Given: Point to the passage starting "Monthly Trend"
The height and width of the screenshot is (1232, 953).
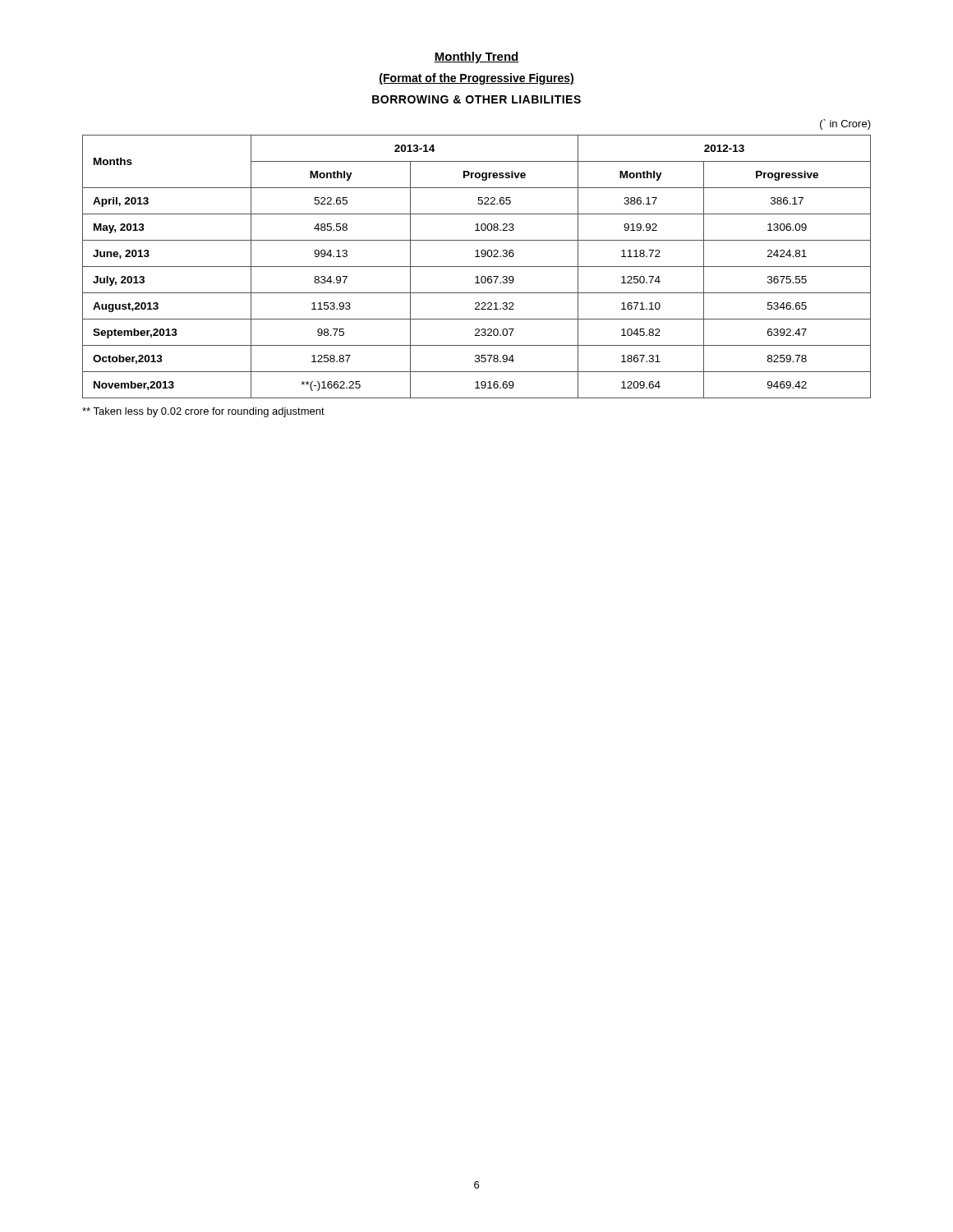Looking at the screenshot, I should [476, 56].
